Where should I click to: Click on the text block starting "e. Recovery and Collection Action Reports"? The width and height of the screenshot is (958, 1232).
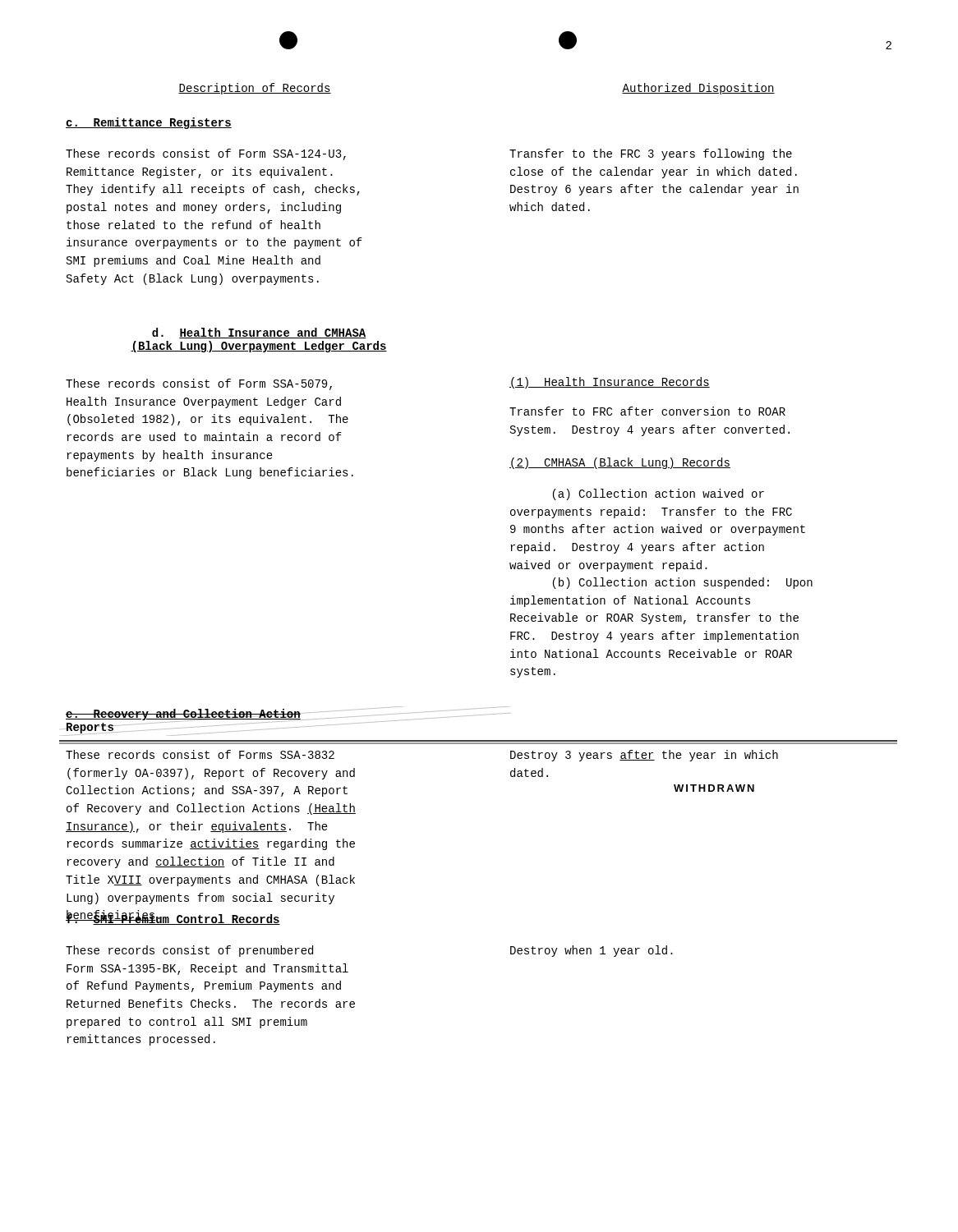[x=183, y=721]
